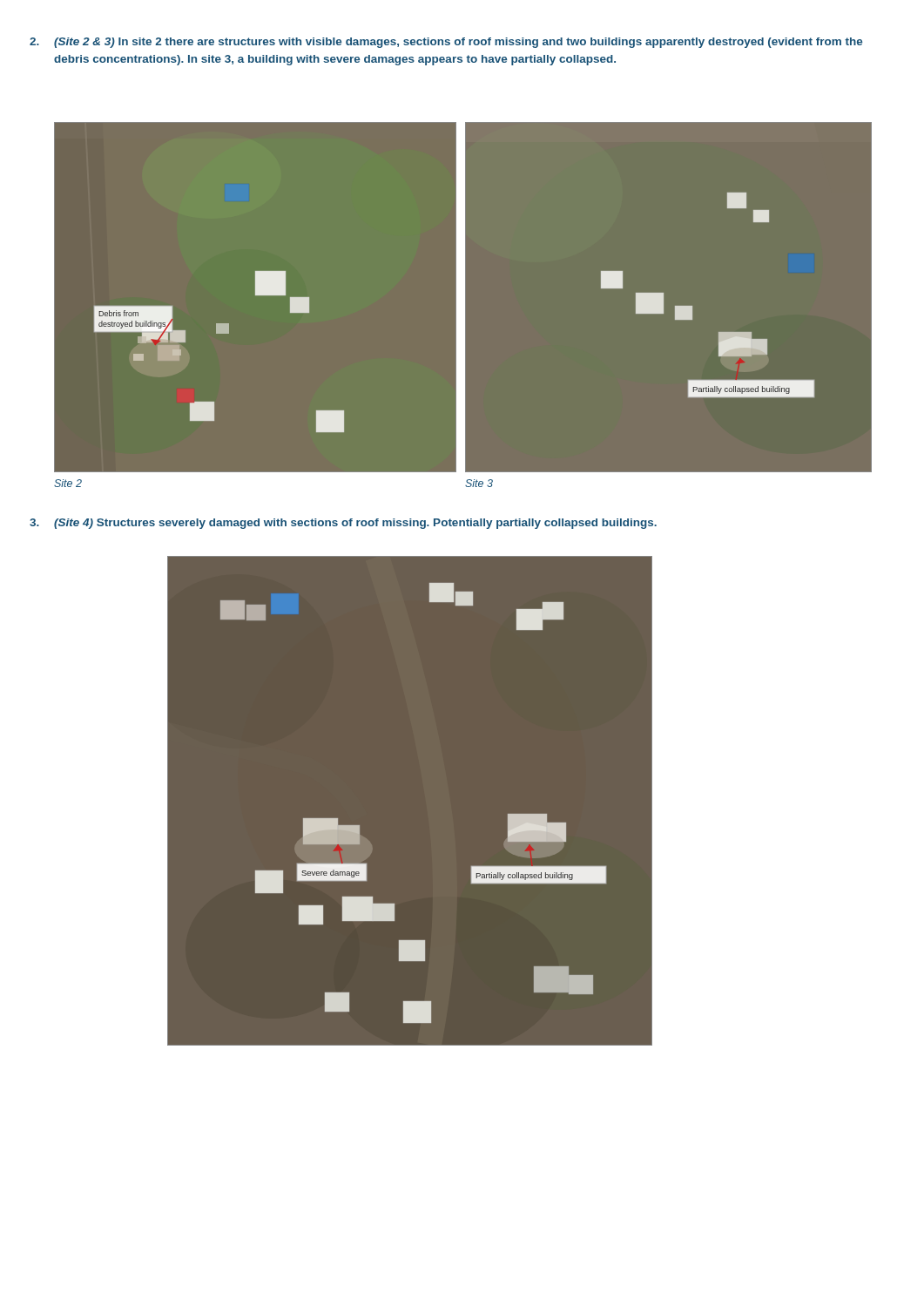Navigate to the region starting "Site 3"
The width and height of the screenshot is (924, 1307).
point(479,484)
